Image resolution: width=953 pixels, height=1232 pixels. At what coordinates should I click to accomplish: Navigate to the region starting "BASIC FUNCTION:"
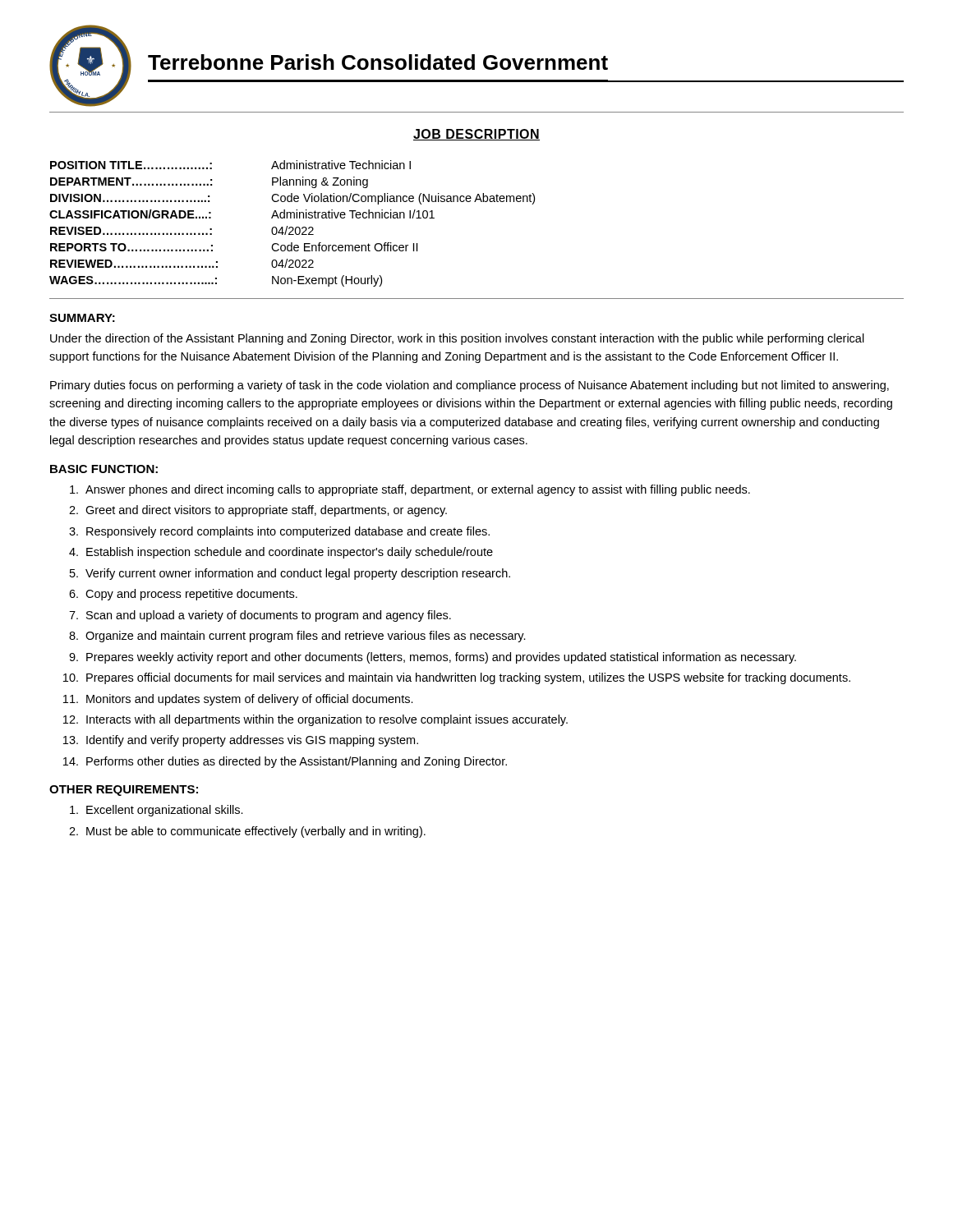[104, 468]
